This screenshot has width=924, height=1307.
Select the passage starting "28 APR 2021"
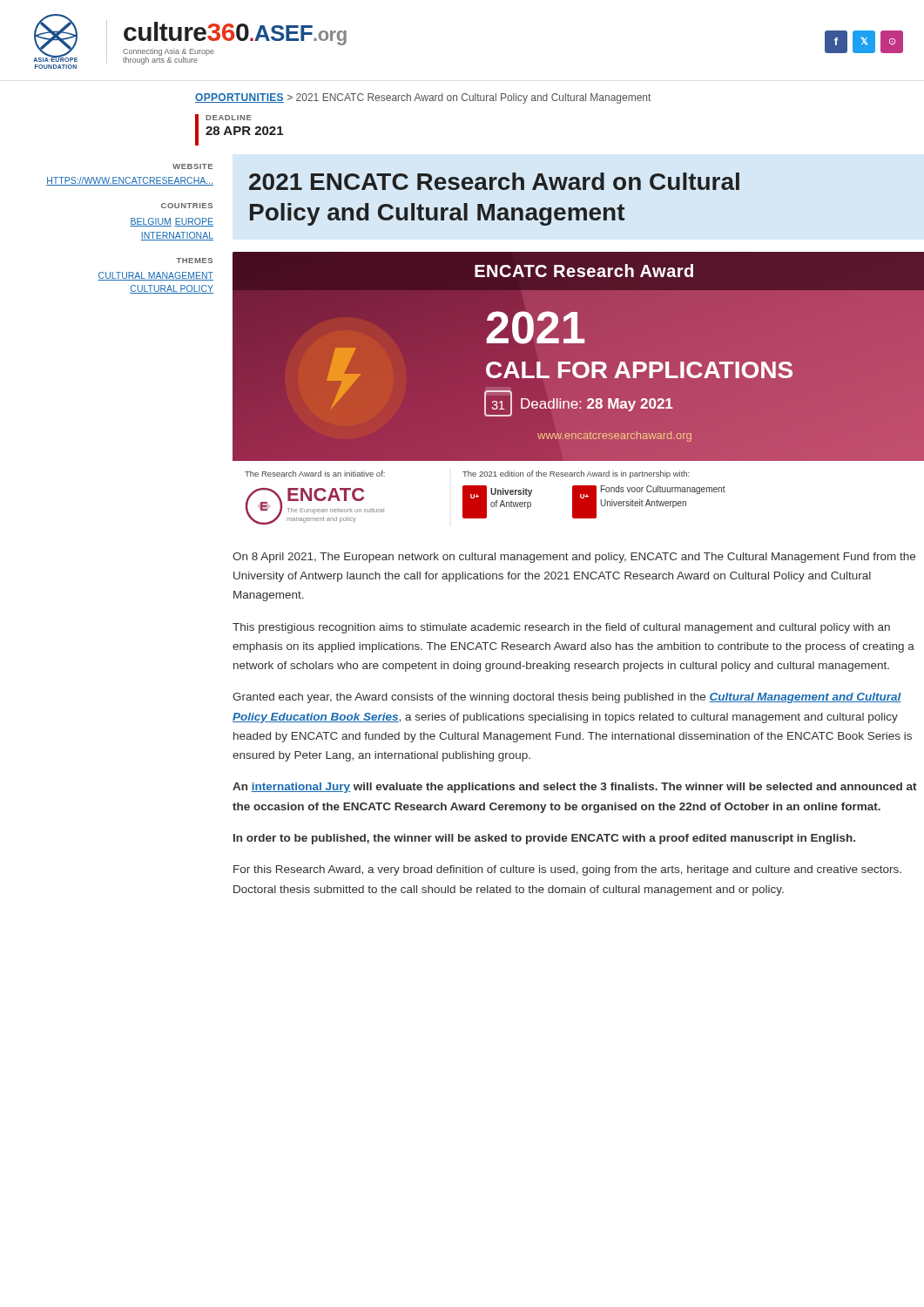pos(244,130)
